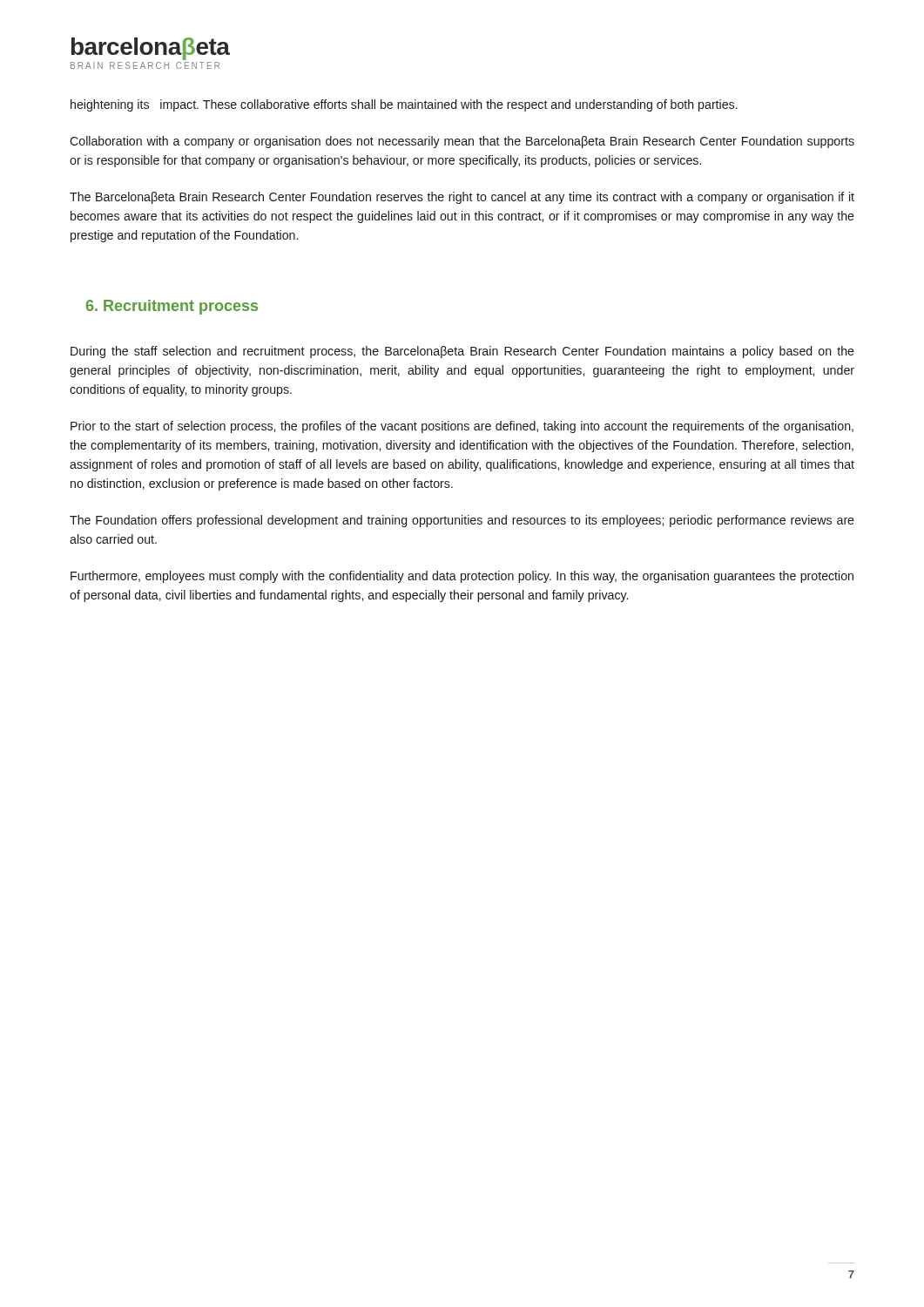Find the text block containing "The Barcelonaβeta Brain Research Center Foundation reserves"
This screenshot has width=924, height=1307.
[x=462, y=216]
